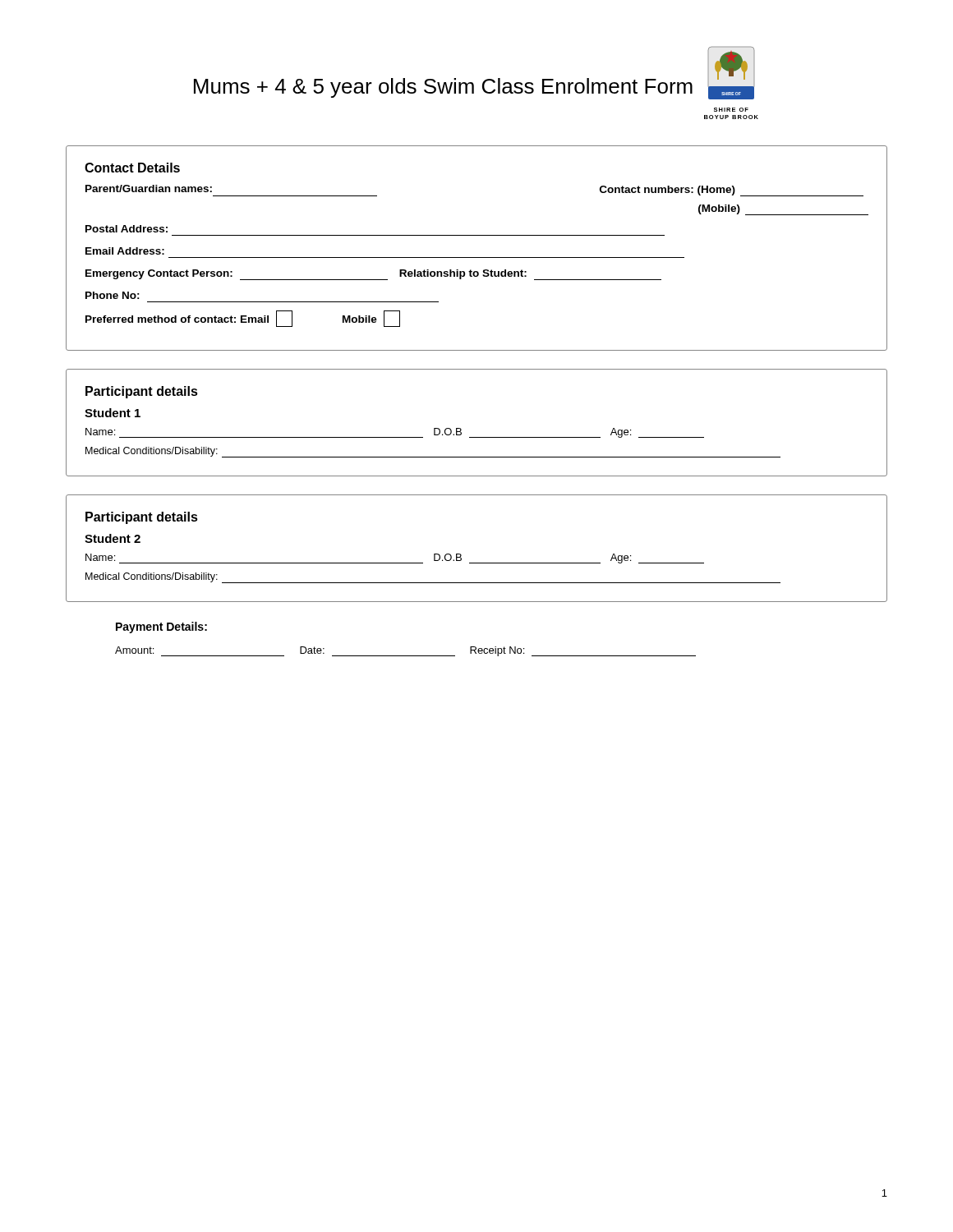Find the element starting "Amount: Date: Receipt No:"
953x1232 pixels.
pyautogui.click(x=406, y=650)
